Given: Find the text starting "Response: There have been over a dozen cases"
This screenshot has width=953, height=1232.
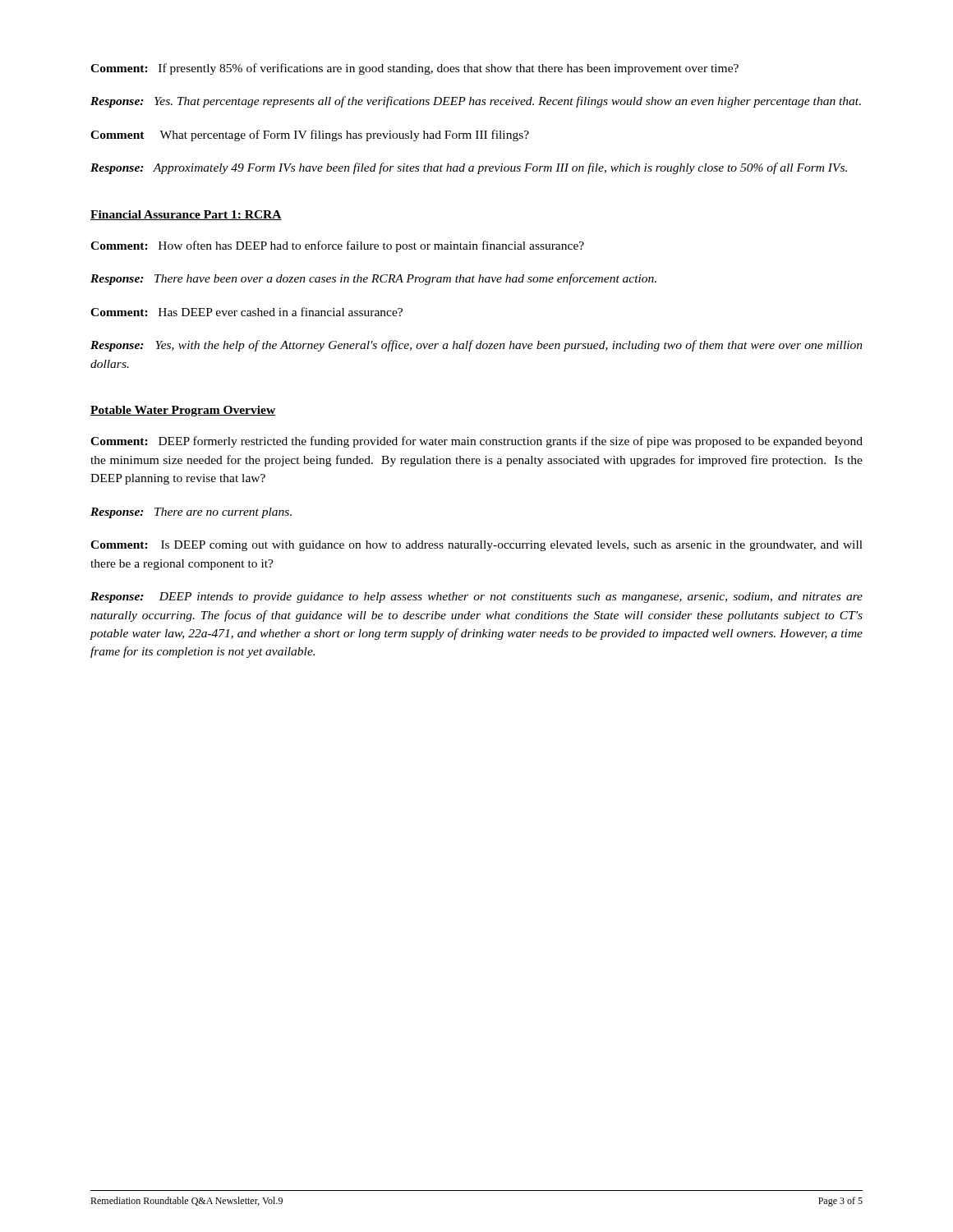Looking at the screenshot, I should pyautogui.click(x=374, y=278).
